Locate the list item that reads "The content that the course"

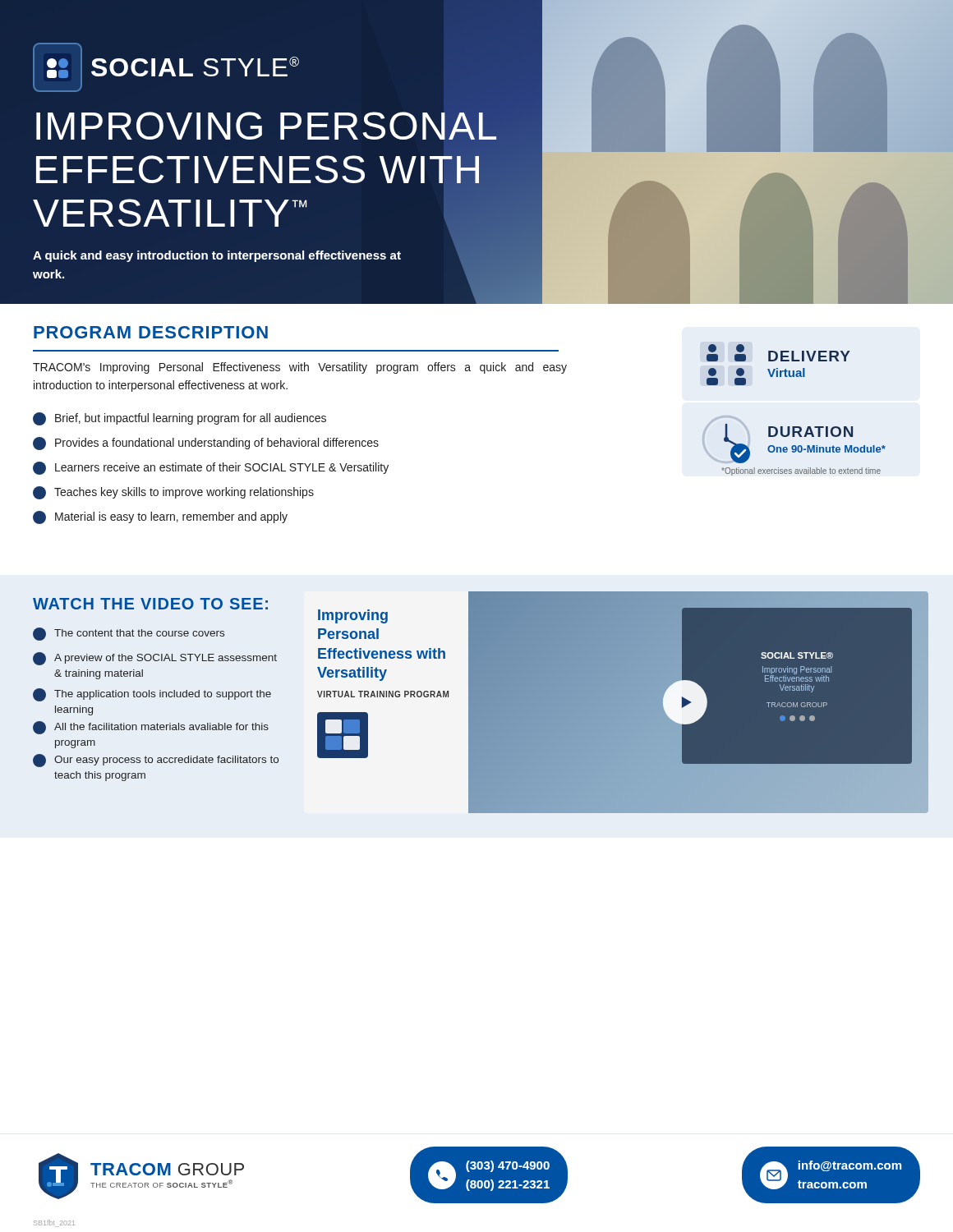129,634
